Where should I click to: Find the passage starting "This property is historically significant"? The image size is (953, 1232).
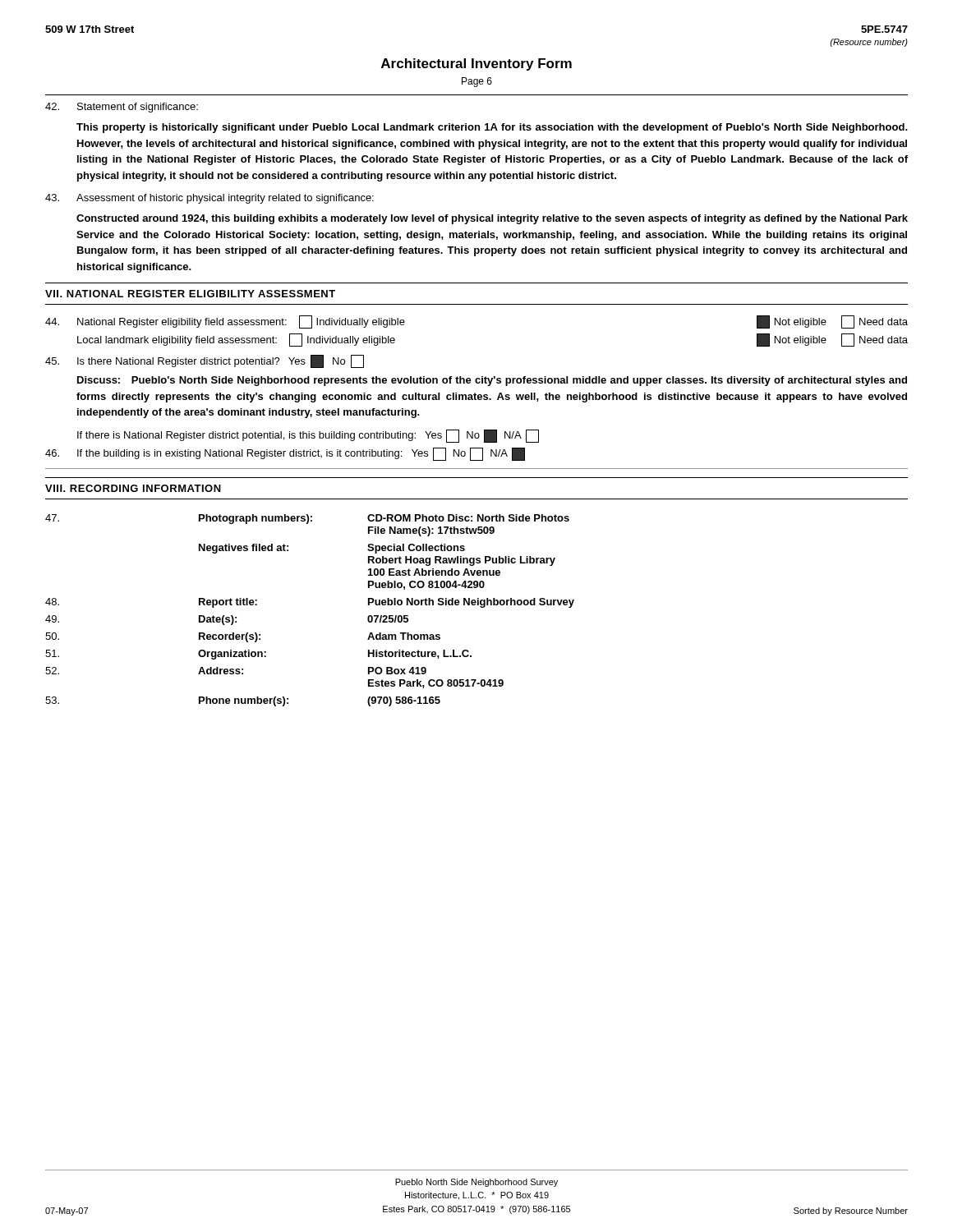coord(492,151)
